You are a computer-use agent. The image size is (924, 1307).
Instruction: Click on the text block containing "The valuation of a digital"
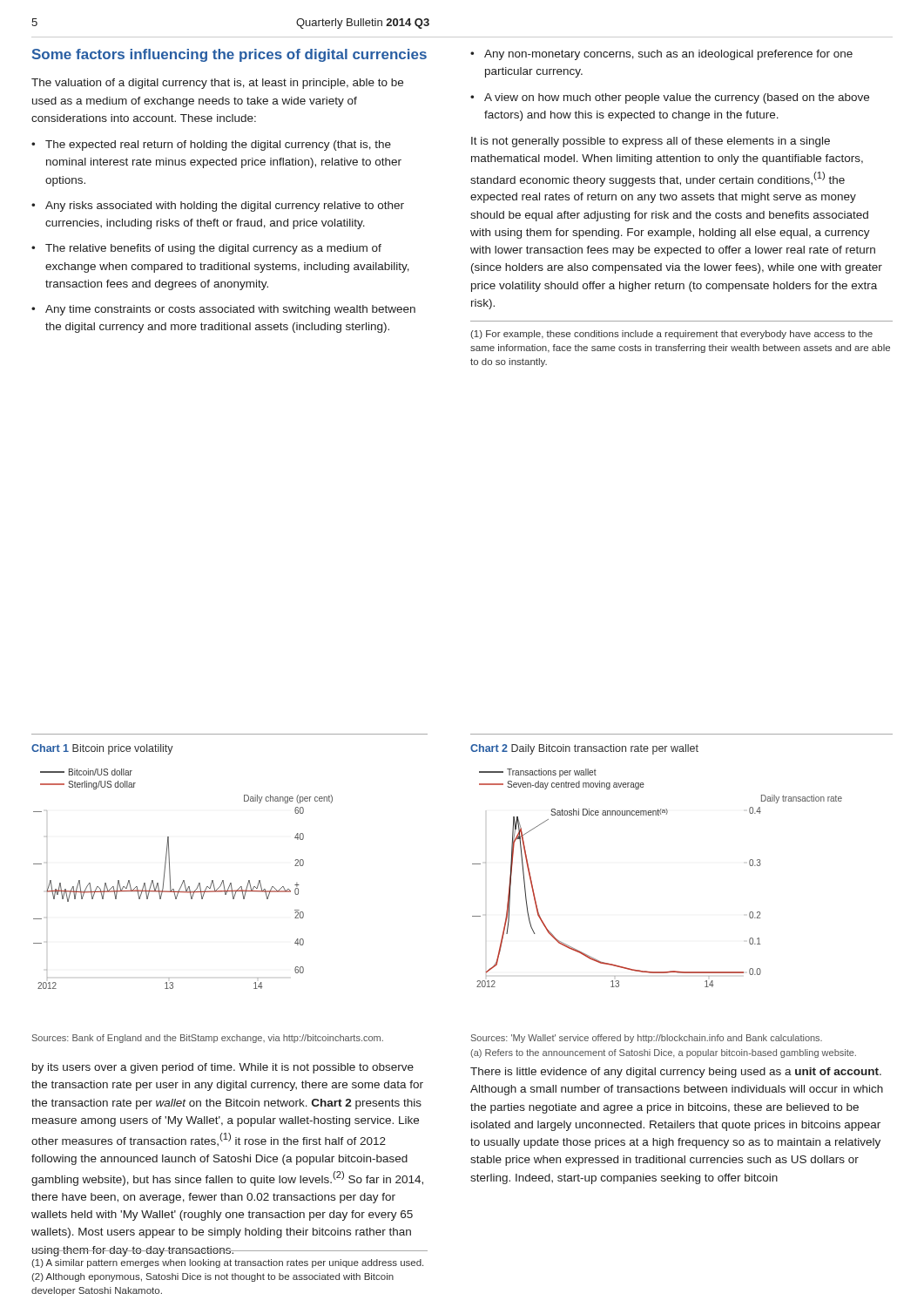click(x=218, y=100)
